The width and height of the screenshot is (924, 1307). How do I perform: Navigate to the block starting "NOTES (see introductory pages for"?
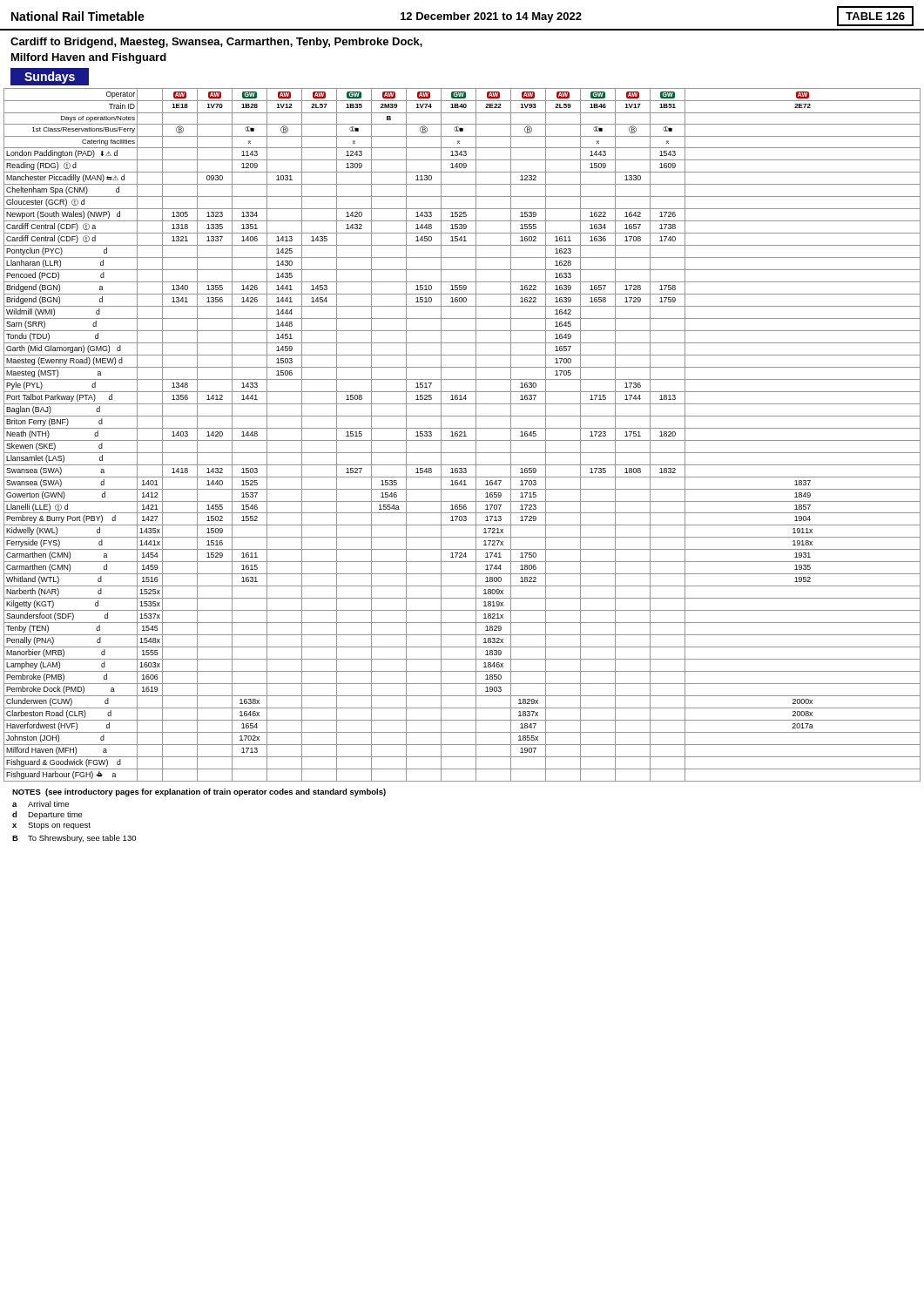[x=199, y=792]
